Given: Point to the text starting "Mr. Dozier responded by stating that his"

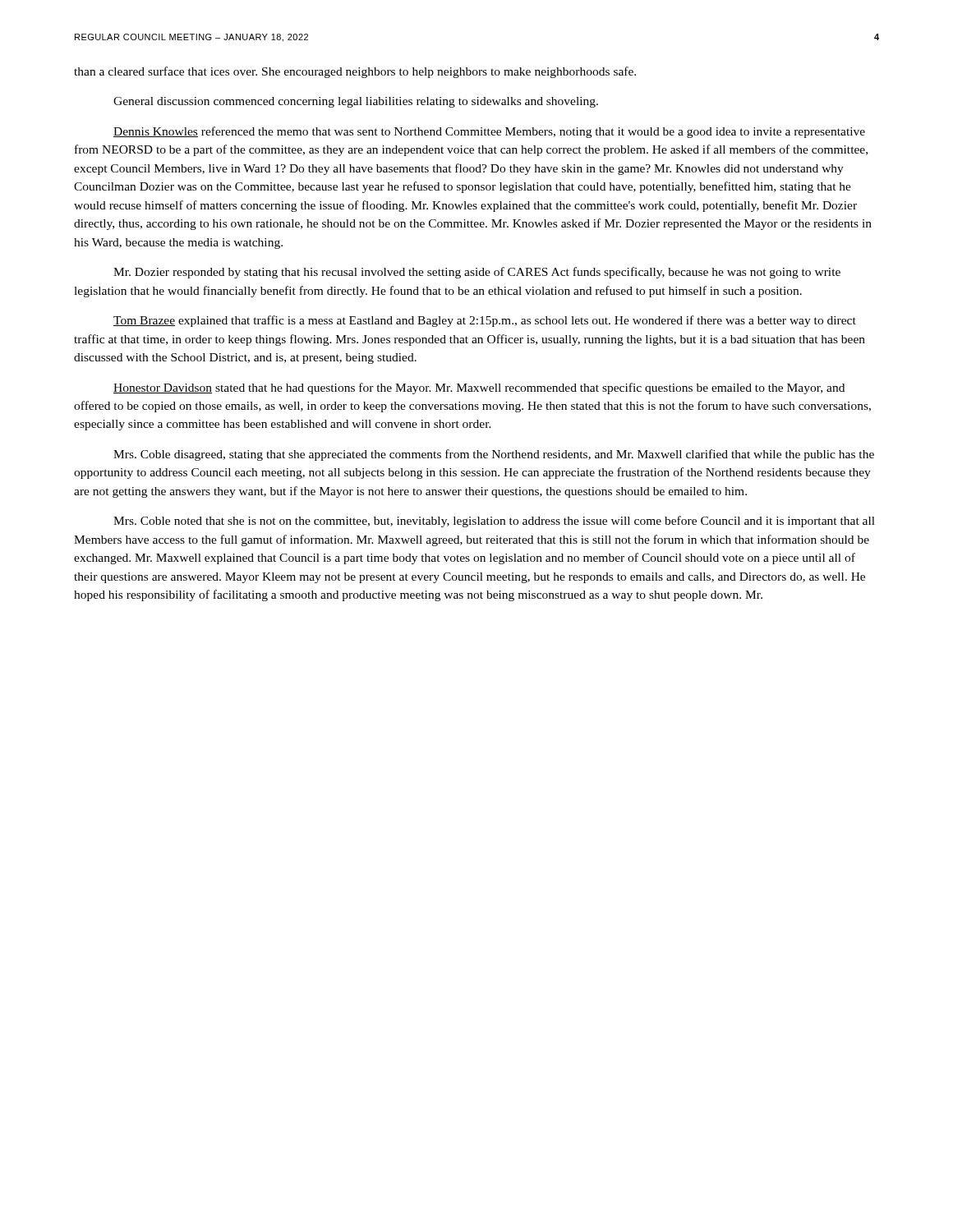Looking at the screenshot, I should click(x=476, y=281).
